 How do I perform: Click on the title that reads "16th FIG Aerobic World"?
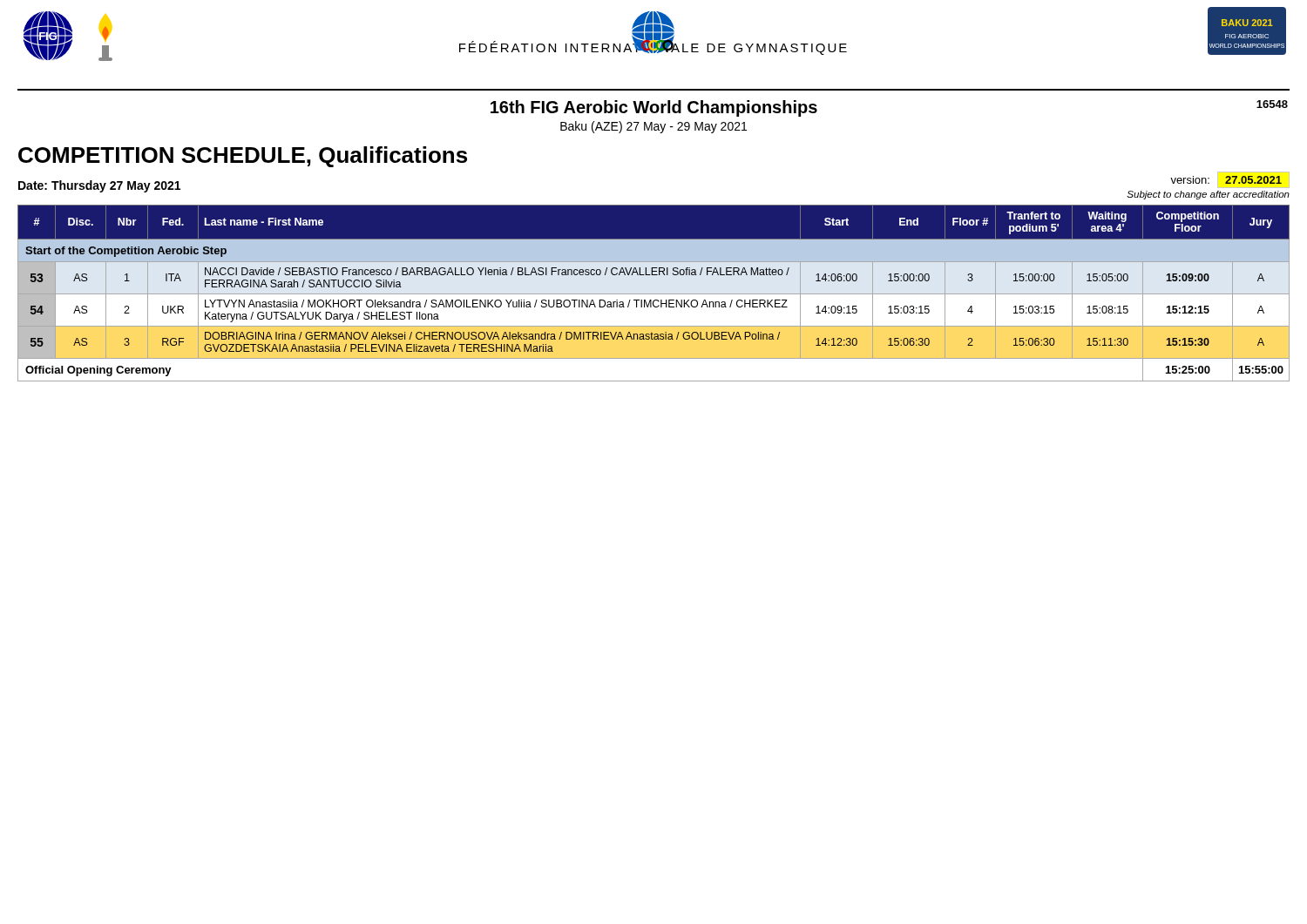click(654, 107)
